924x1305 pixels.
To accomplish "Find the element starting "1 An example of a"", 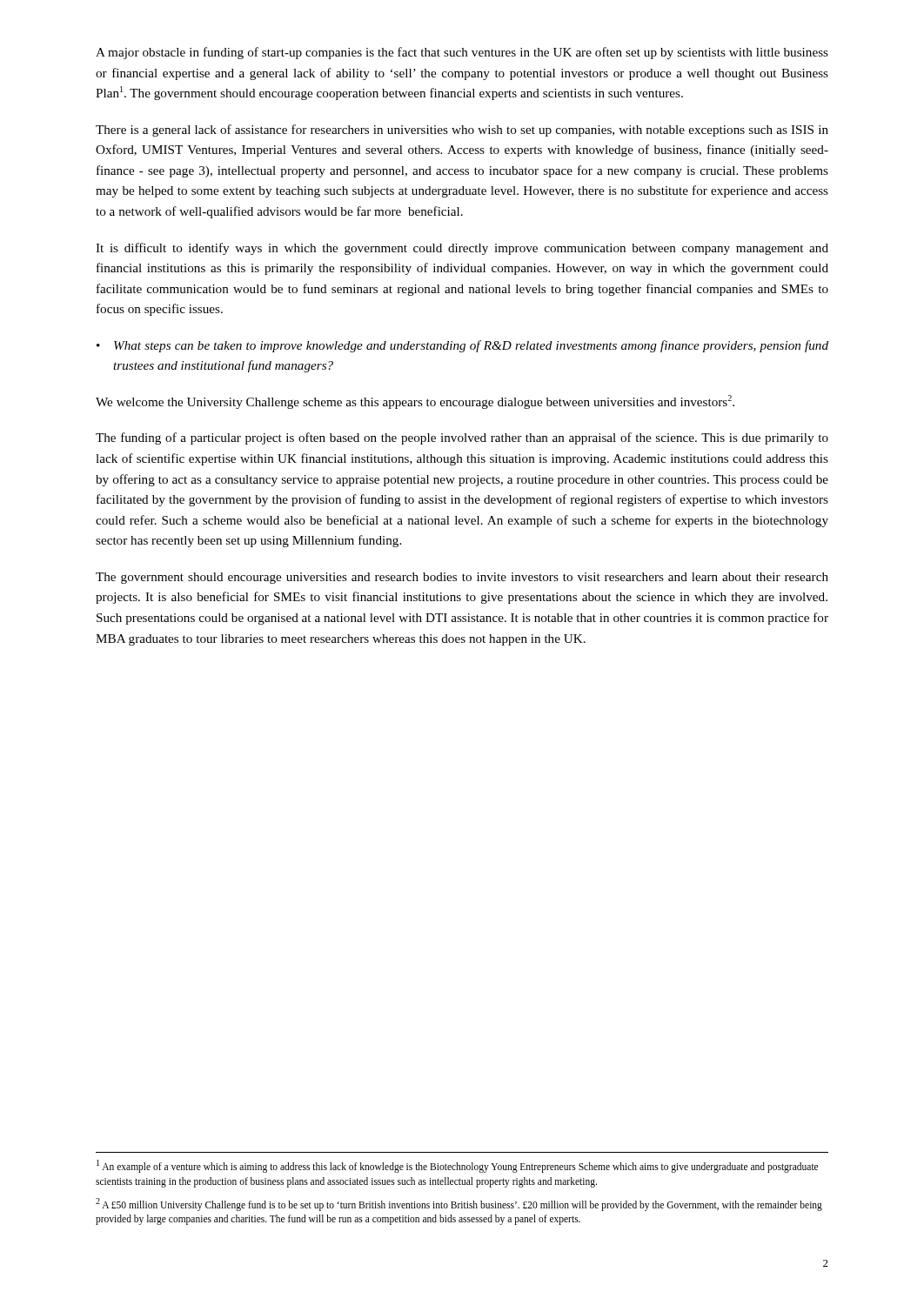I will point(457,1173).
